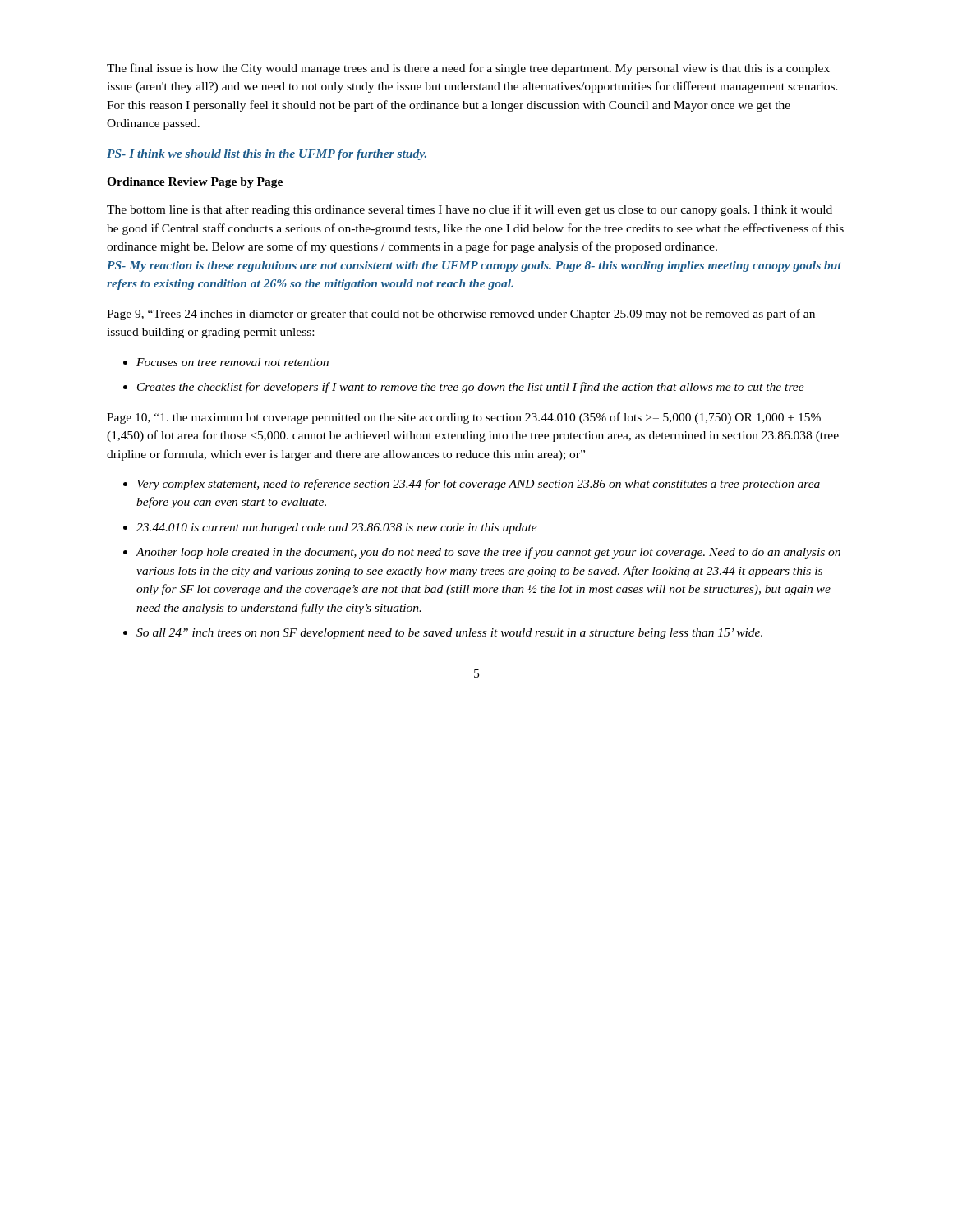Point to the block starting "Very complex statement, need to reference"

coord(478,493)
